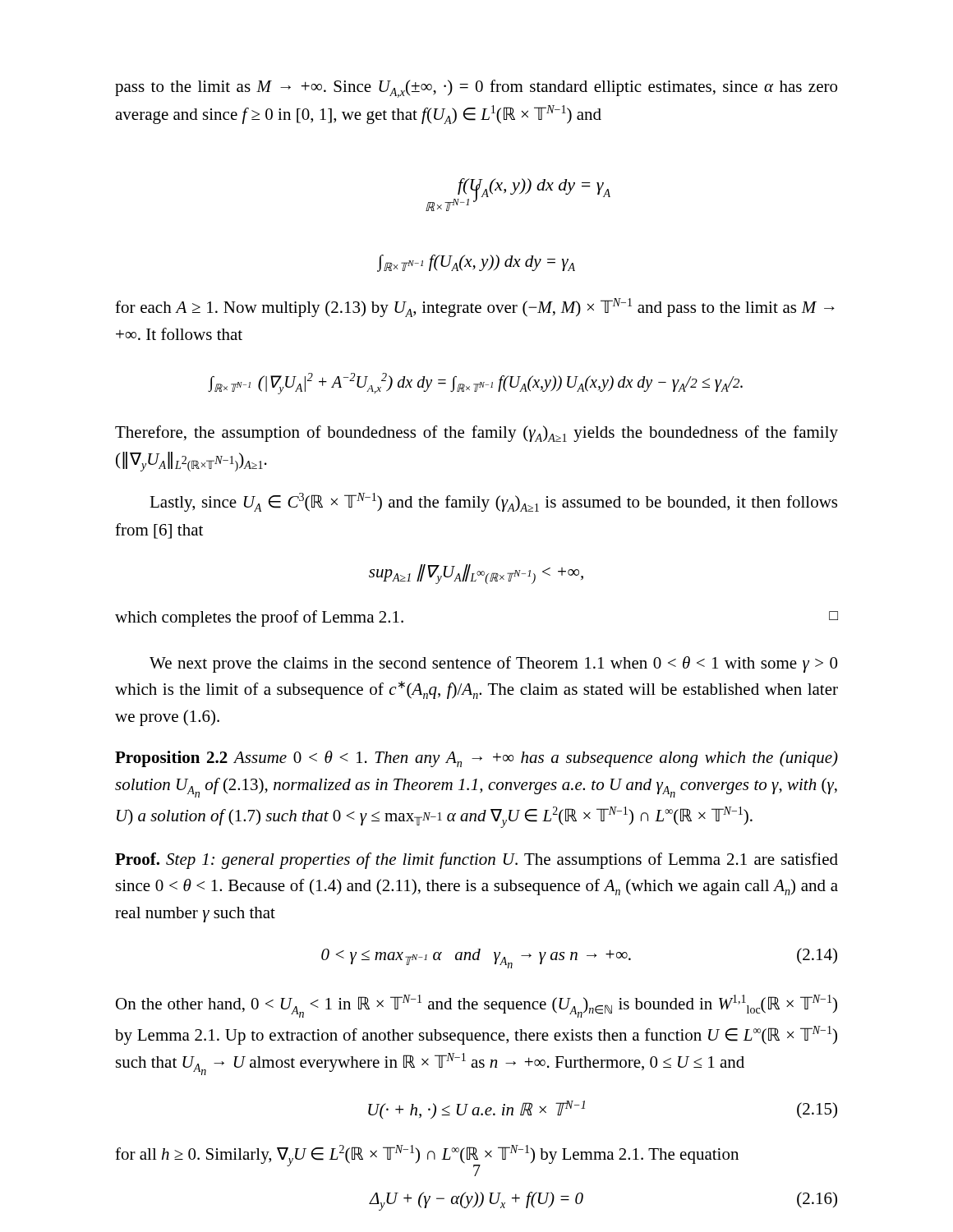Find the formula on this page that starts "U(· + h, ·) ≤"
The height and width of the screenshot is (1232, 953).
[x=475, y=1108]
